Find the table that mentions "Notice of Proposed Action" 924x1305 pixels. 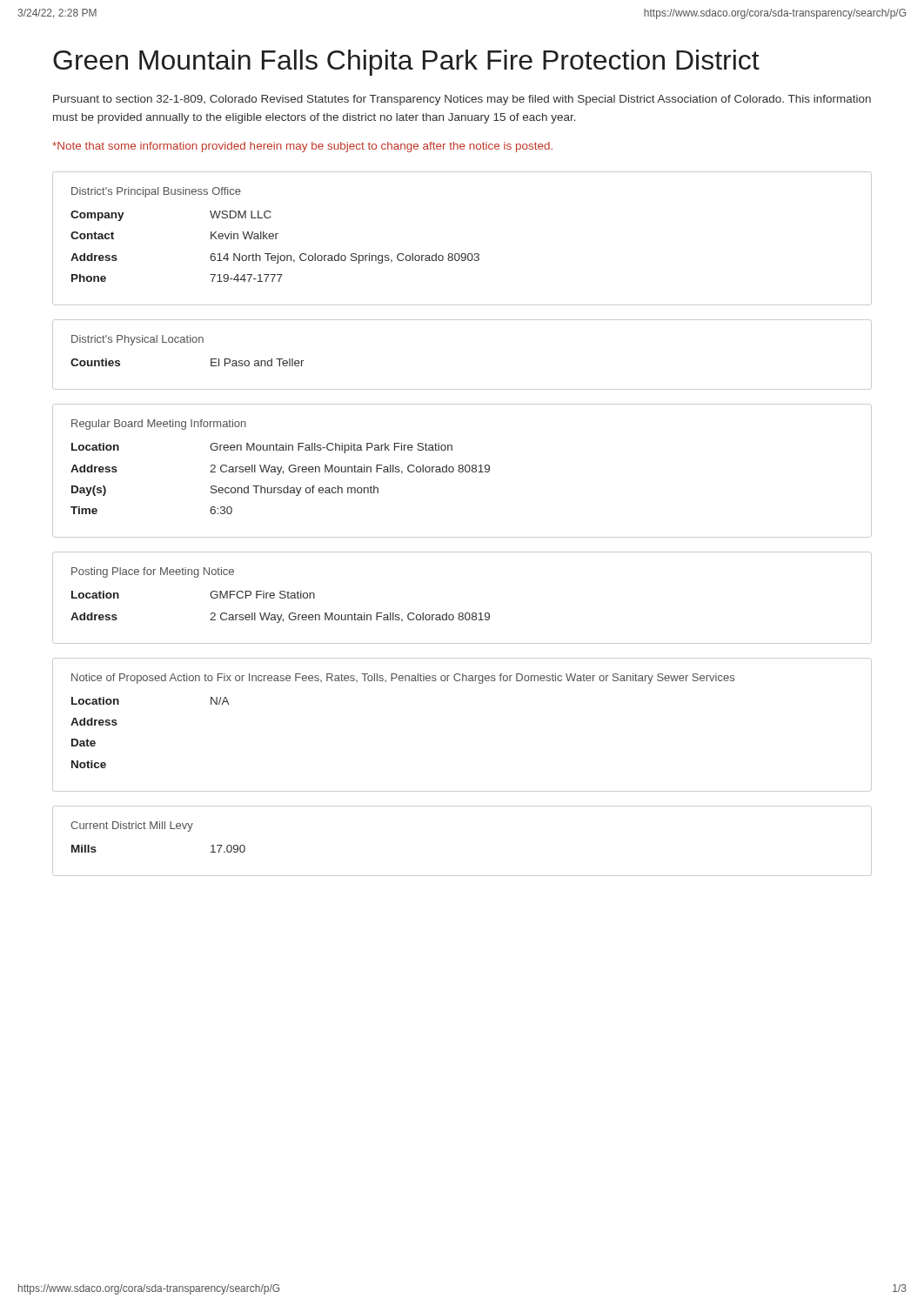coord(462,725)
